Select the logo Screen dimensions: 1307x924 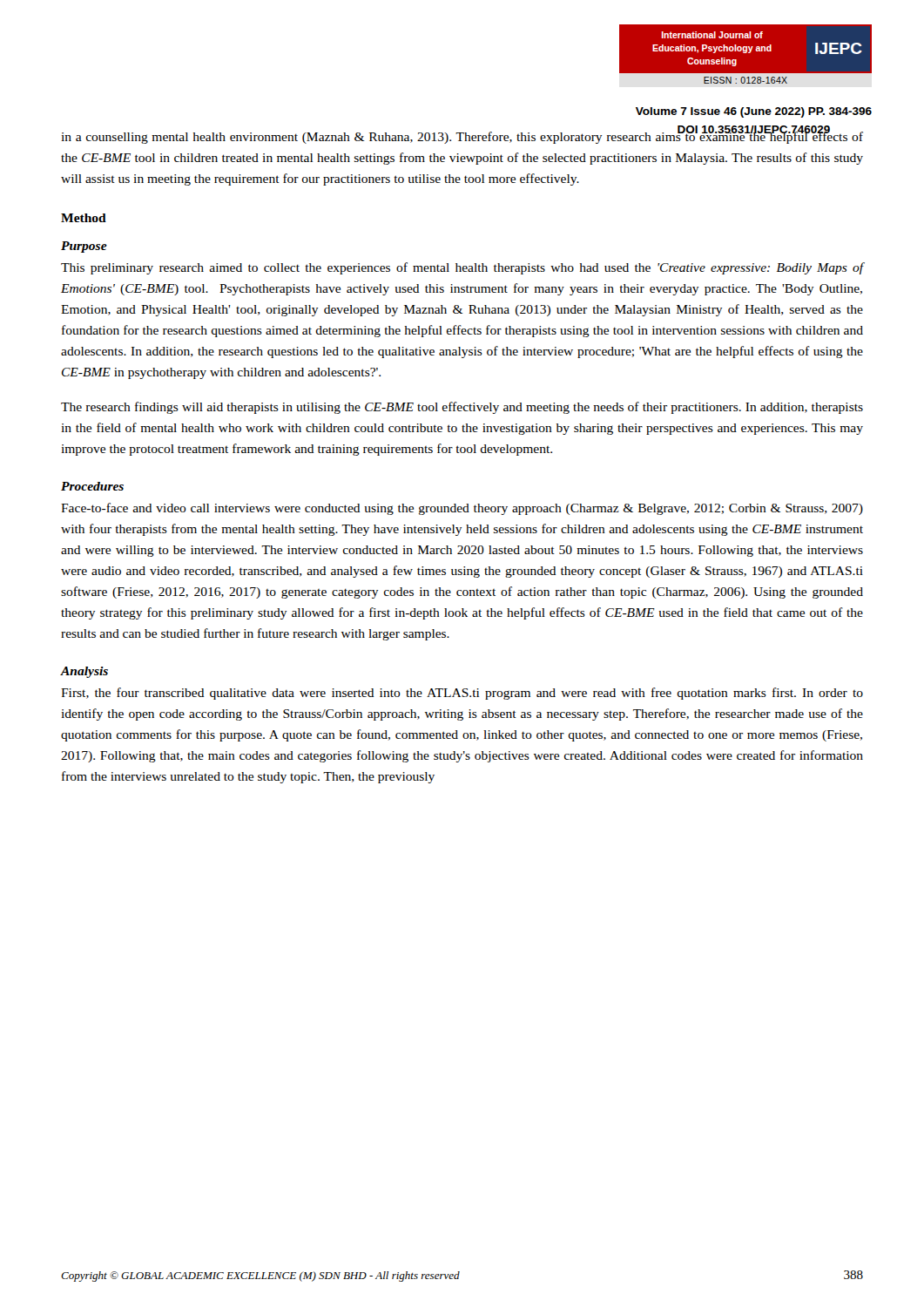click(745, 56)
